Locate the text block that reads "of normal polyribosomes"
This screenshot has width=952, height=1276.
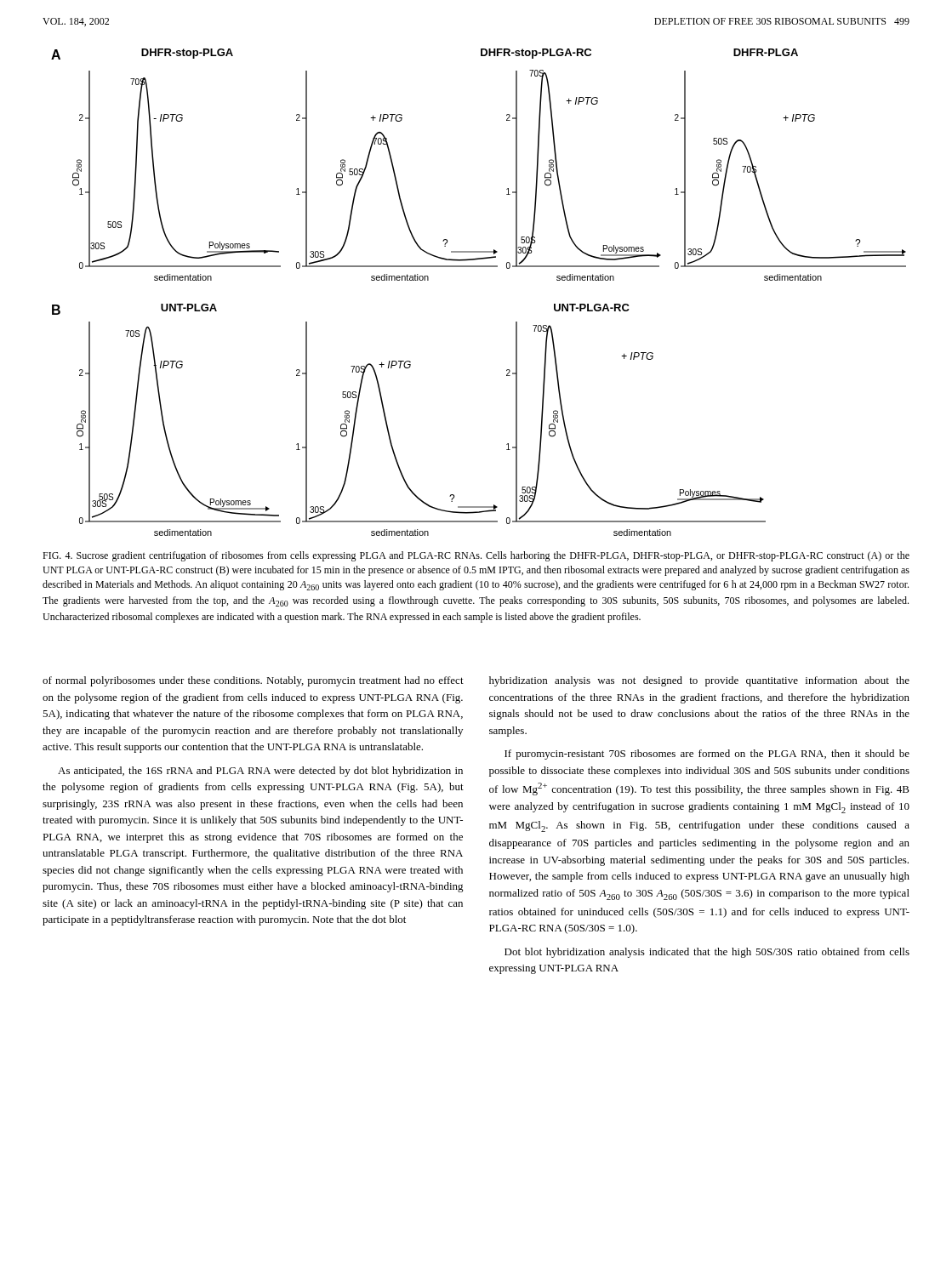253,800
